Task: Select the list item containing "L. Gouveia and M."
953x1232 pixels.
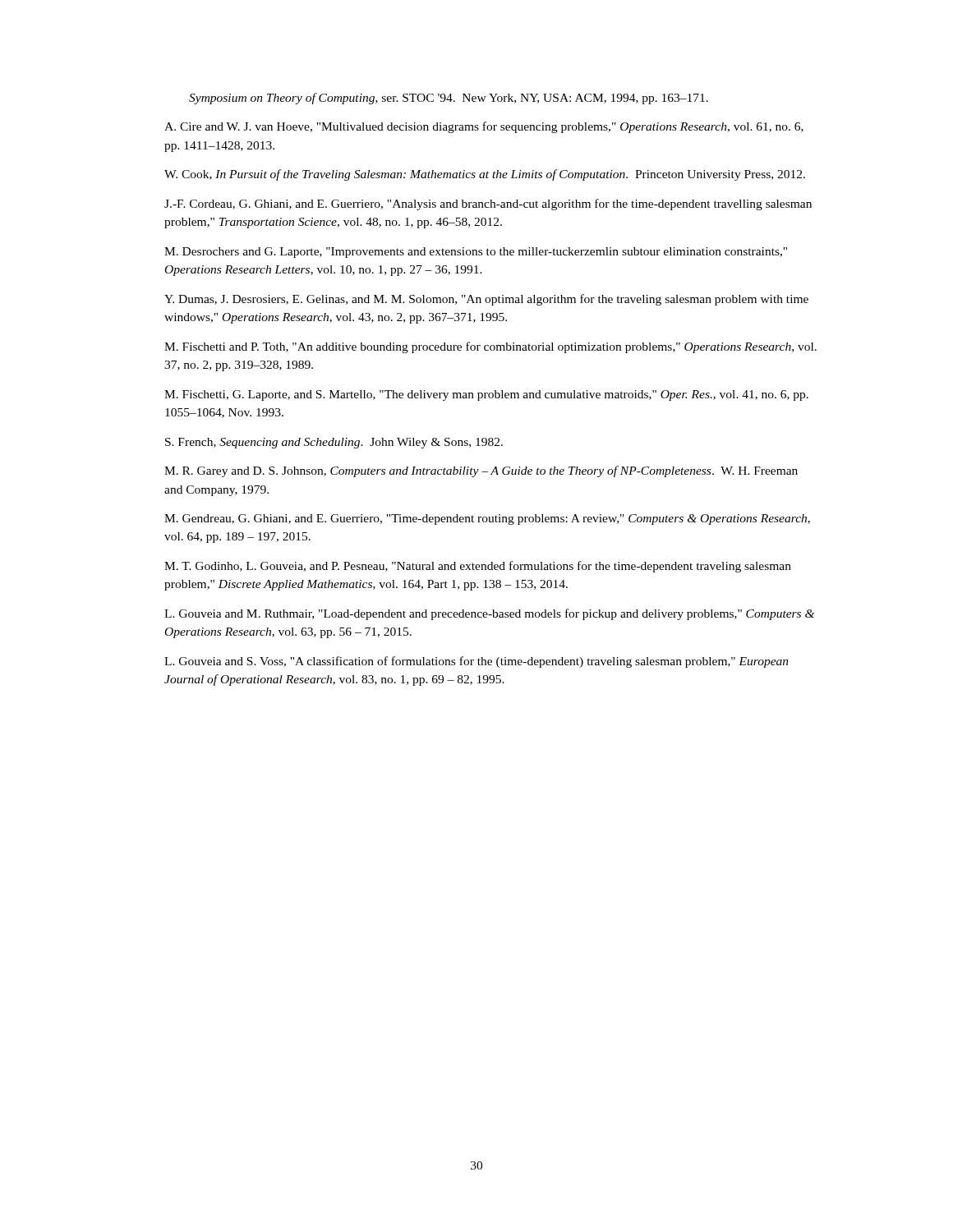Action: pos(491,623)
